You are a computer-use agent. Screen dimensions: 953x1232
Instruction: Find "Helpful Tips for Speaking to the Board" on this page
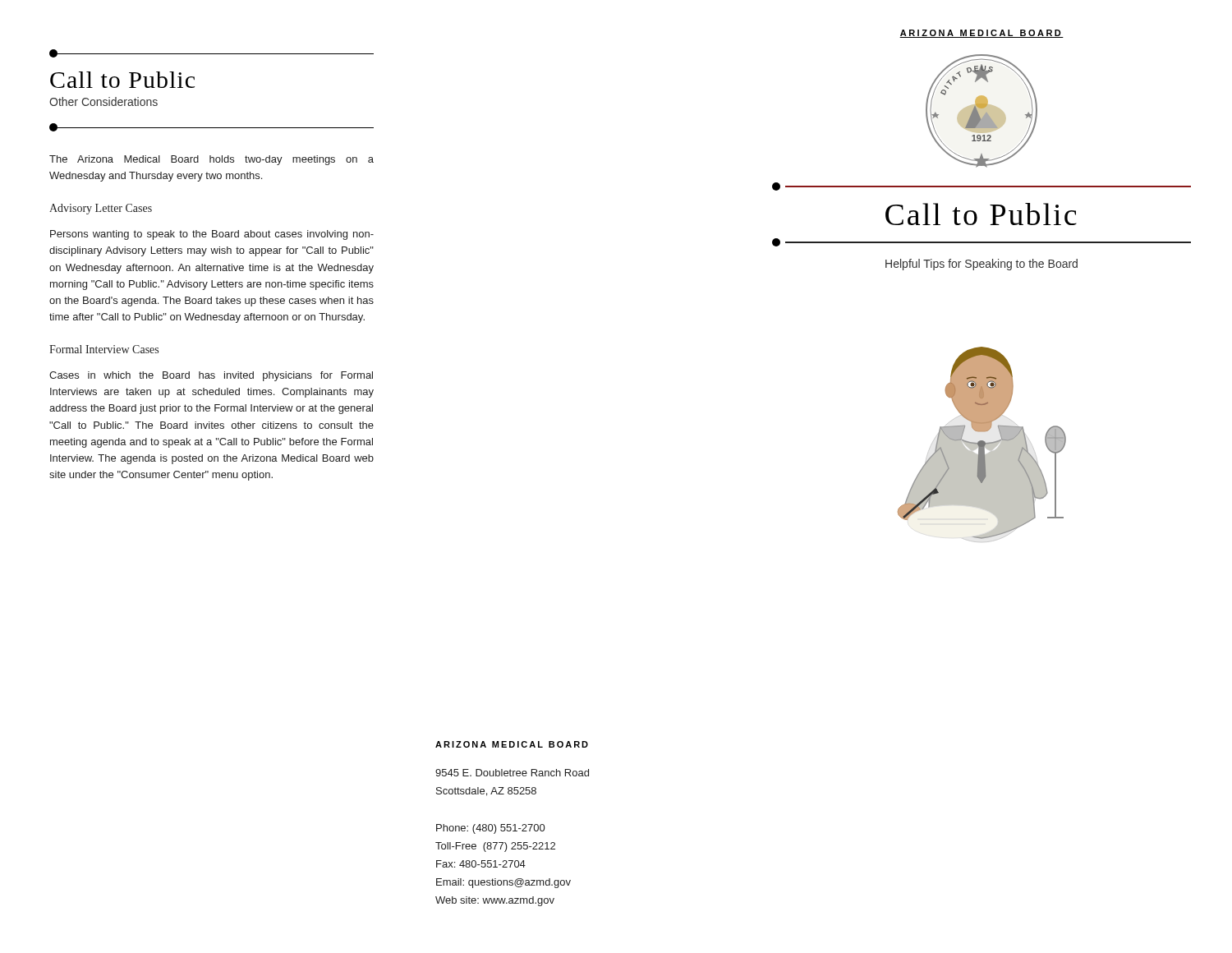click(982, 264)
